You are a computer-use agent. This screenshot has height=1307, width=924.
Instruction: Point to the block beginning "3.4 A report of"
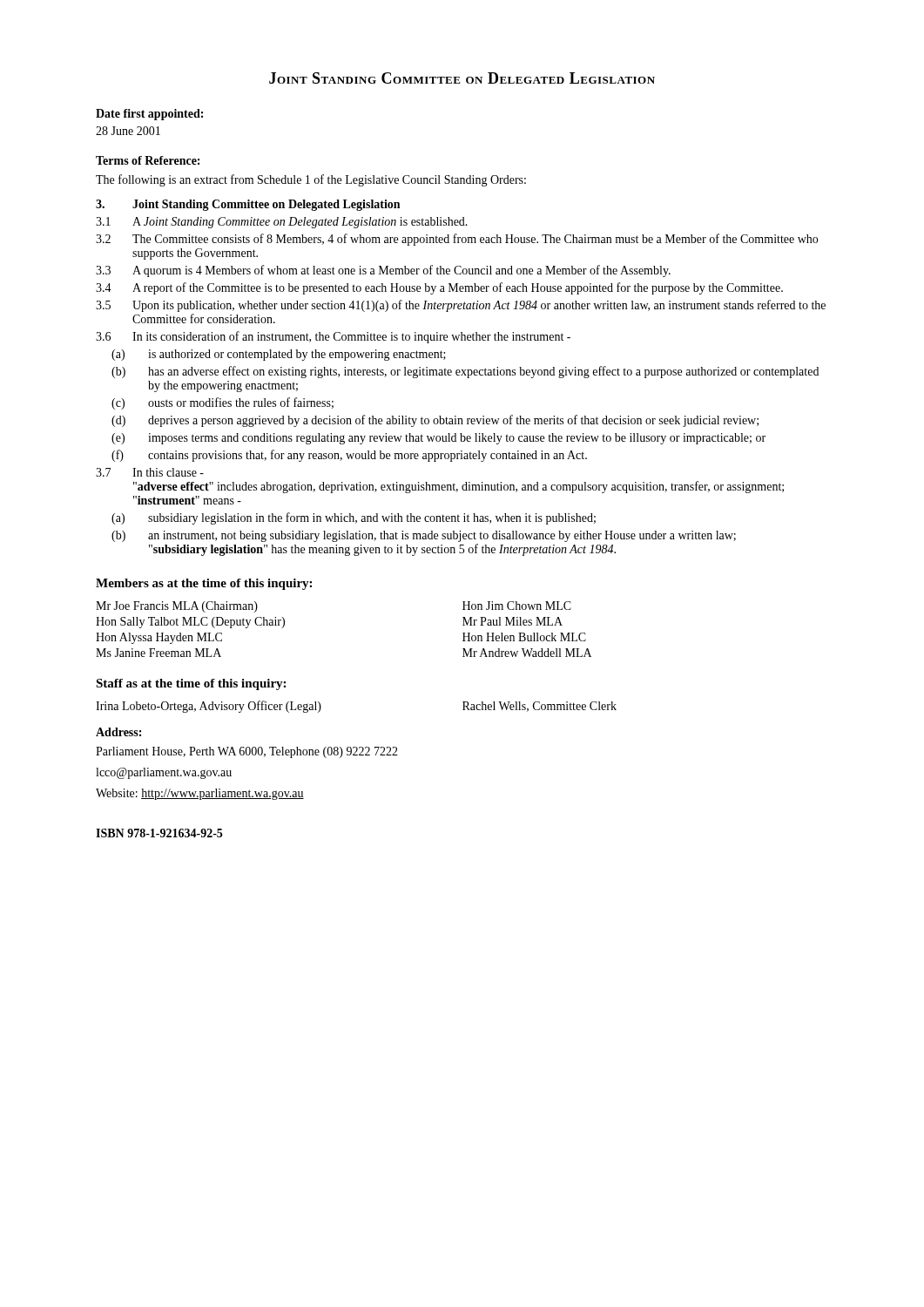coord(462,288)
